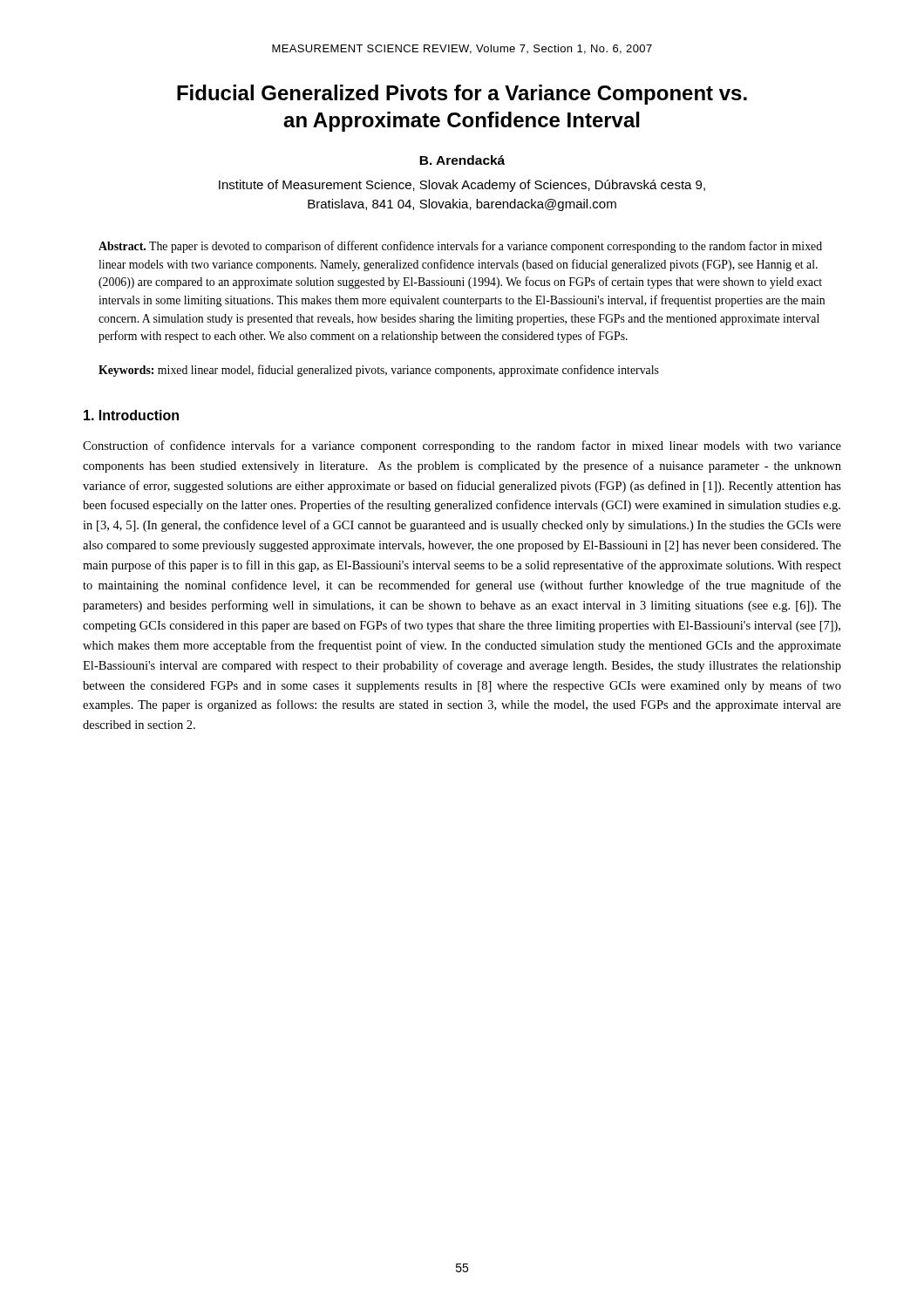
Task: Find the text block that says "Keywords: mixed linear model,"
Action: click(462, 371)
